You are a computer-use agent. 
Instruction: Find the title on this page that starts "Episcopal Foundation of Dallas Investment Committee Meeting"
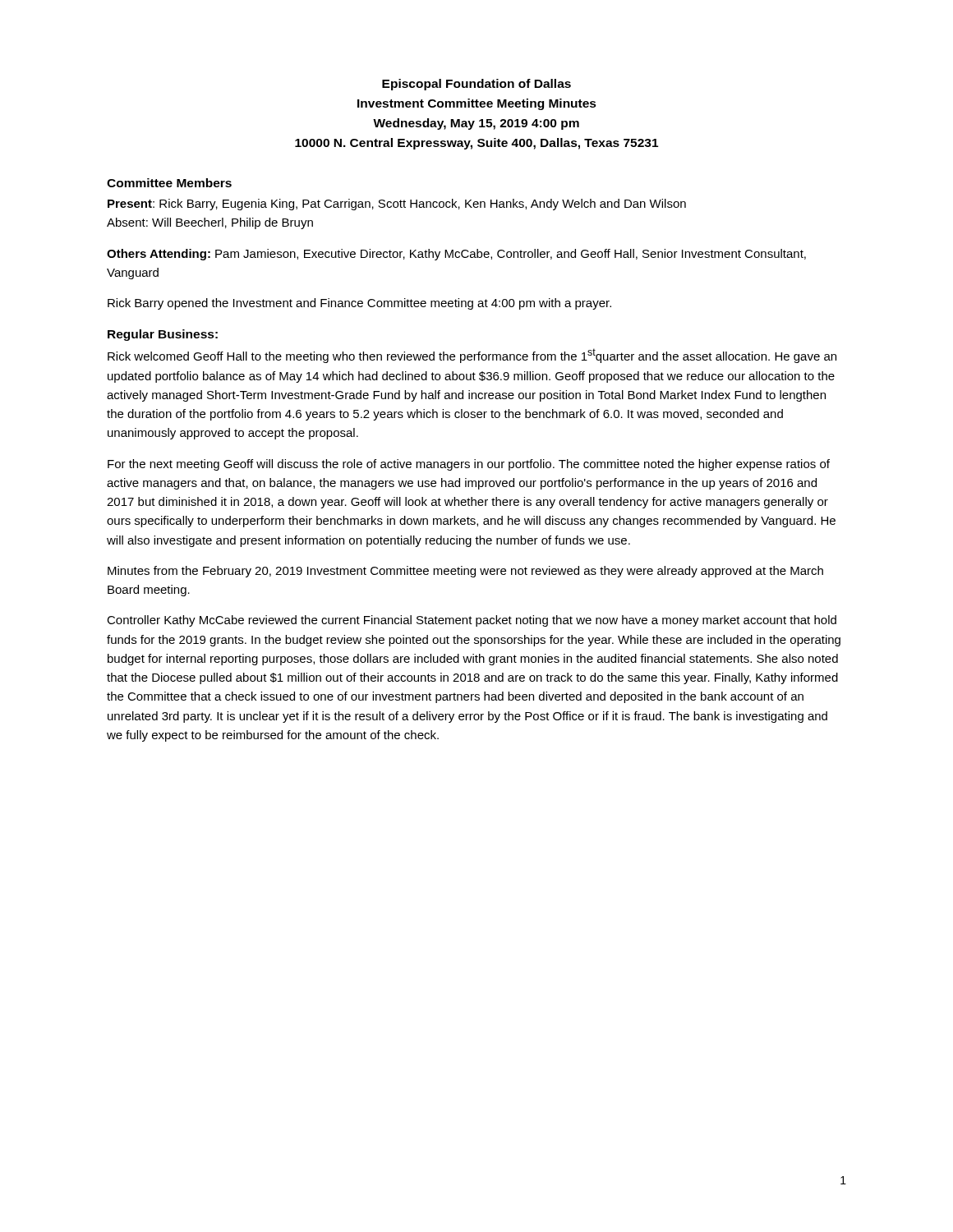pos(476,113)
